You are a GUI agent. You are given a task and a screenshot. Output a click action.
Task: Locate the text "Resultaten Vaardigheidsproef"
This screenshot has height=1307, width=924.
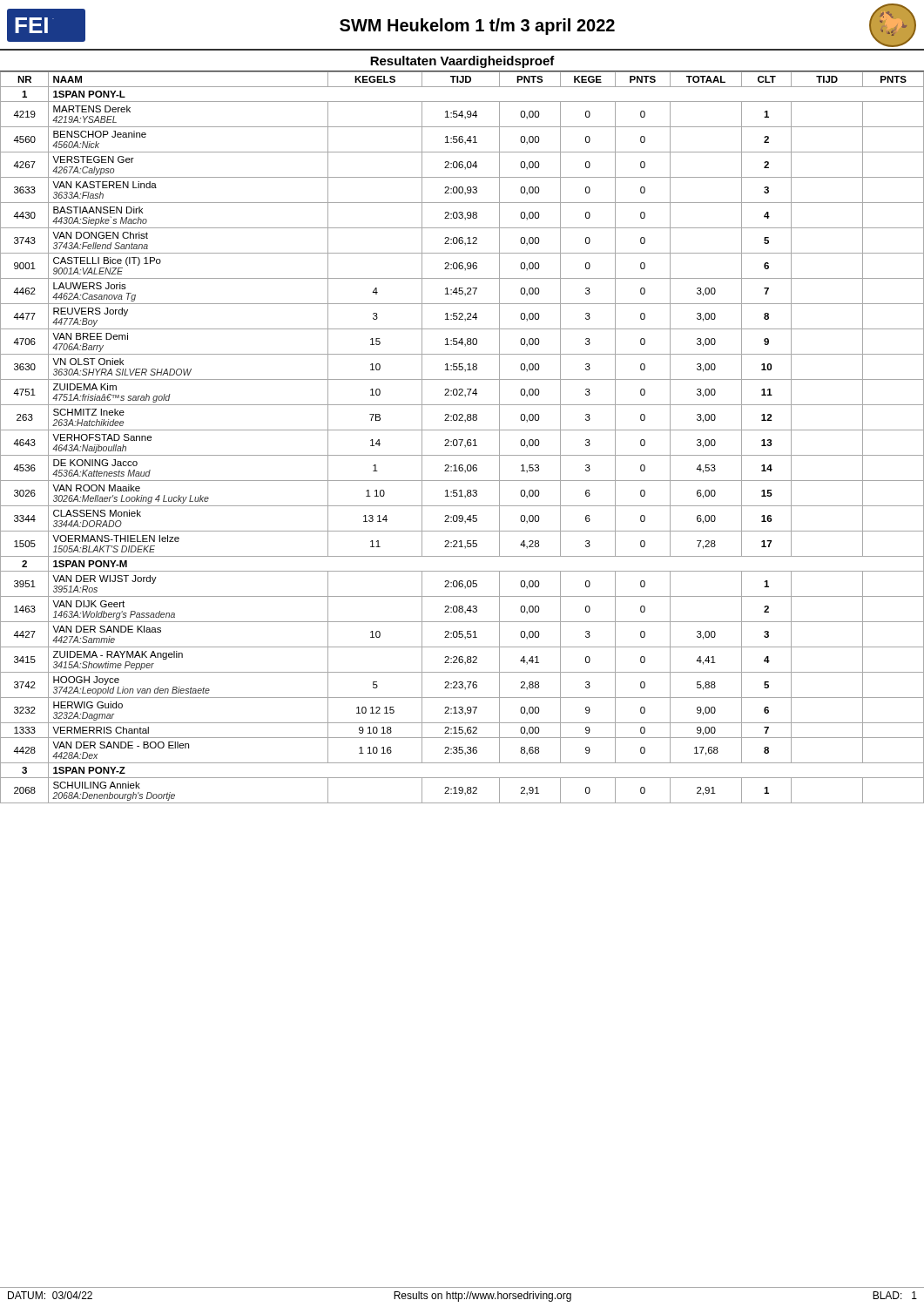[x=462, y=61]
